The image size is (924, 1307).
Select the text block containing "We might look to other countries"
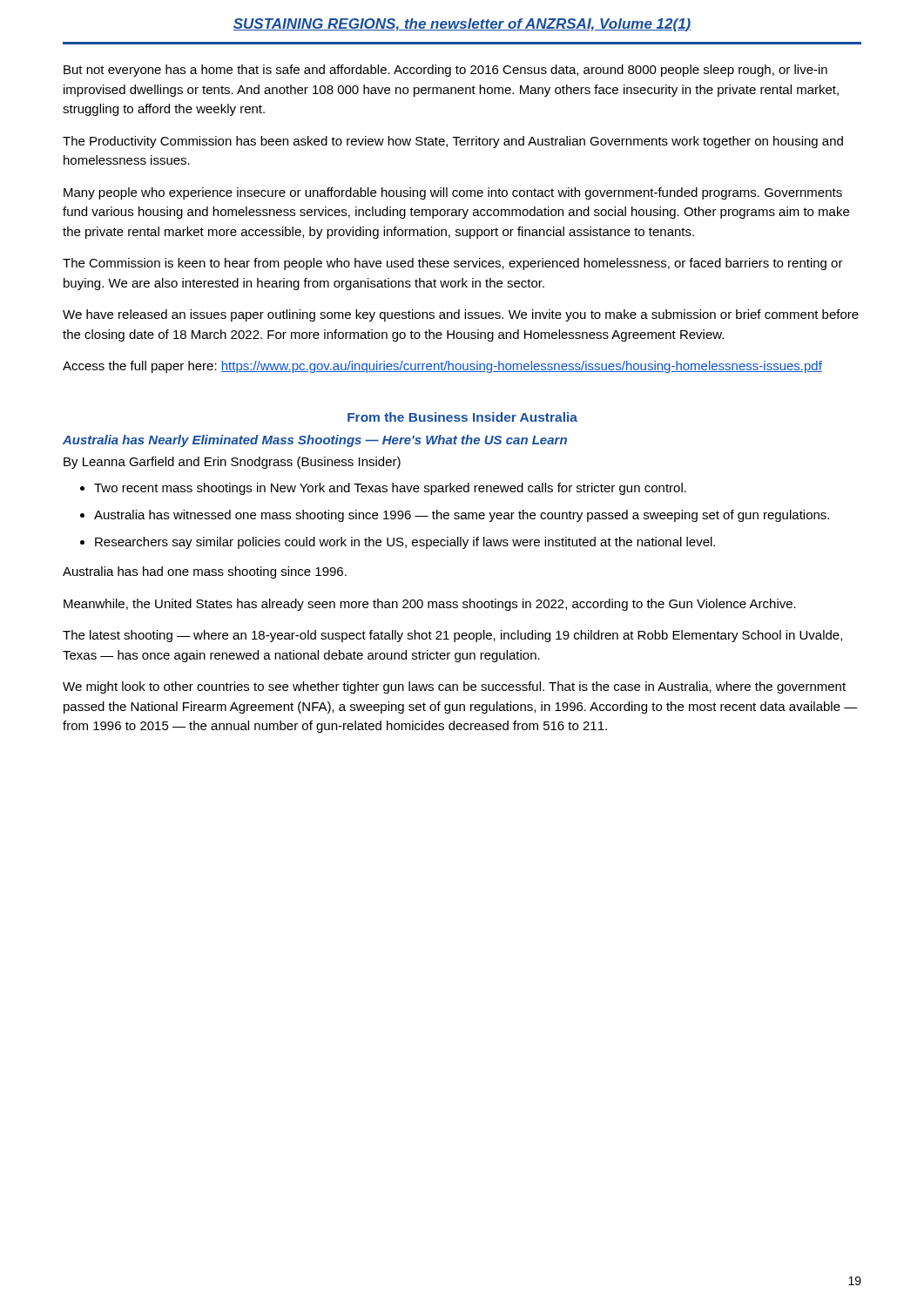[x=460, y=706]
